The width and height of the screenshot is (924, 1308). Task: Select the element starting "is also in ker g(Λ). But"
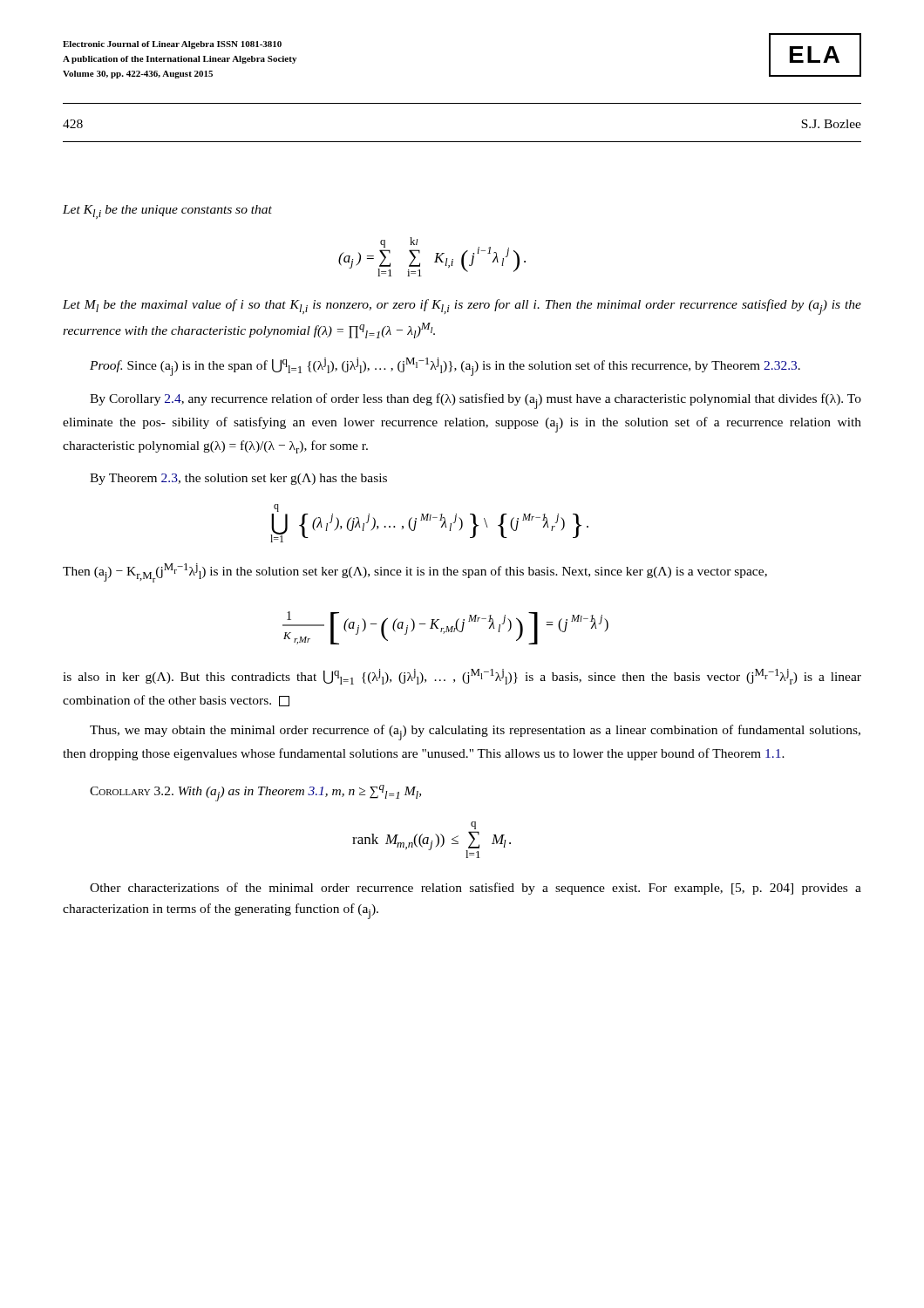pos(462,687)
